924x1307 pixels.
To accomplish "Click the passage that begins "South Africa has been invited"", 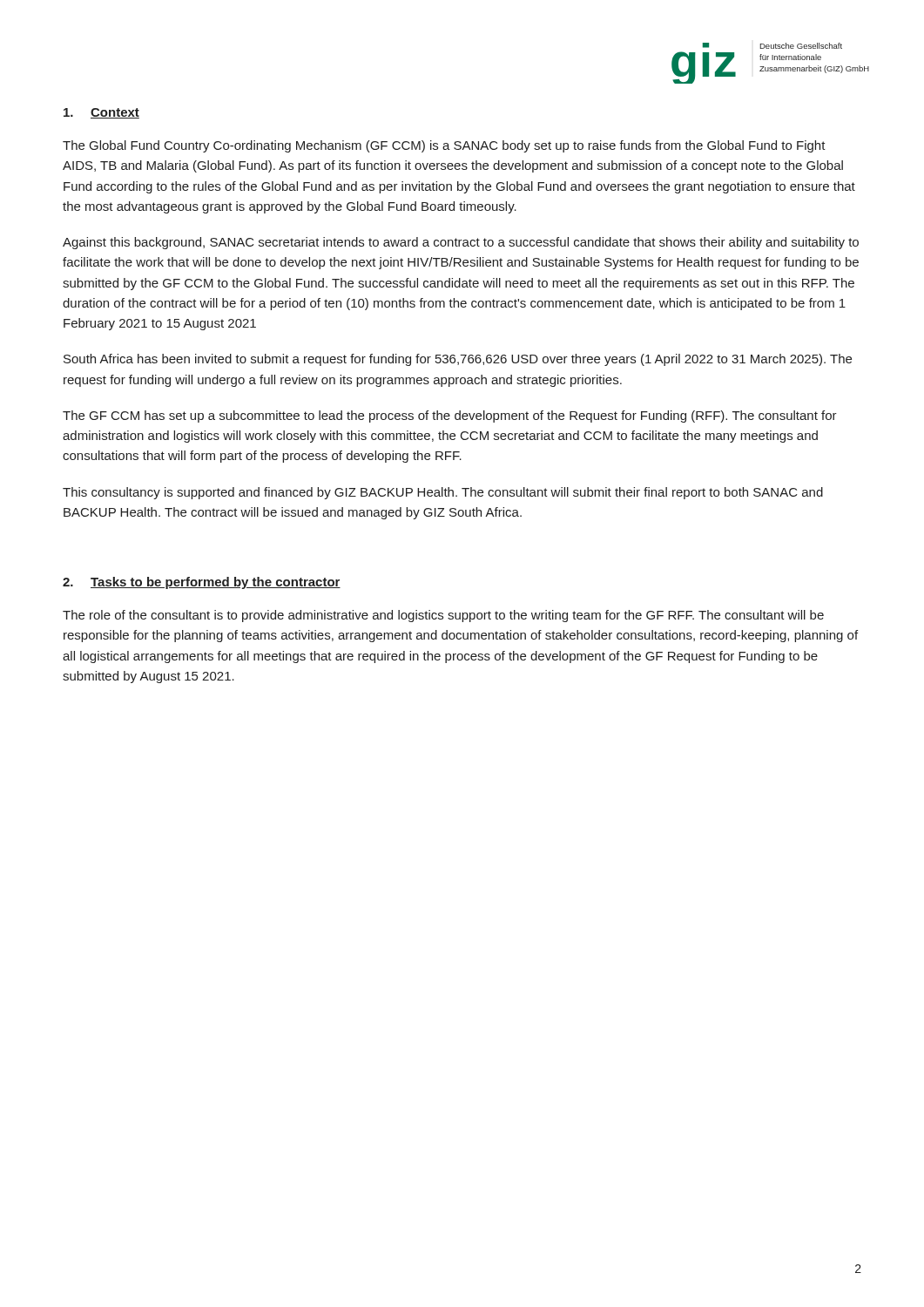I will pyautogui.click(x=462, y=369).
